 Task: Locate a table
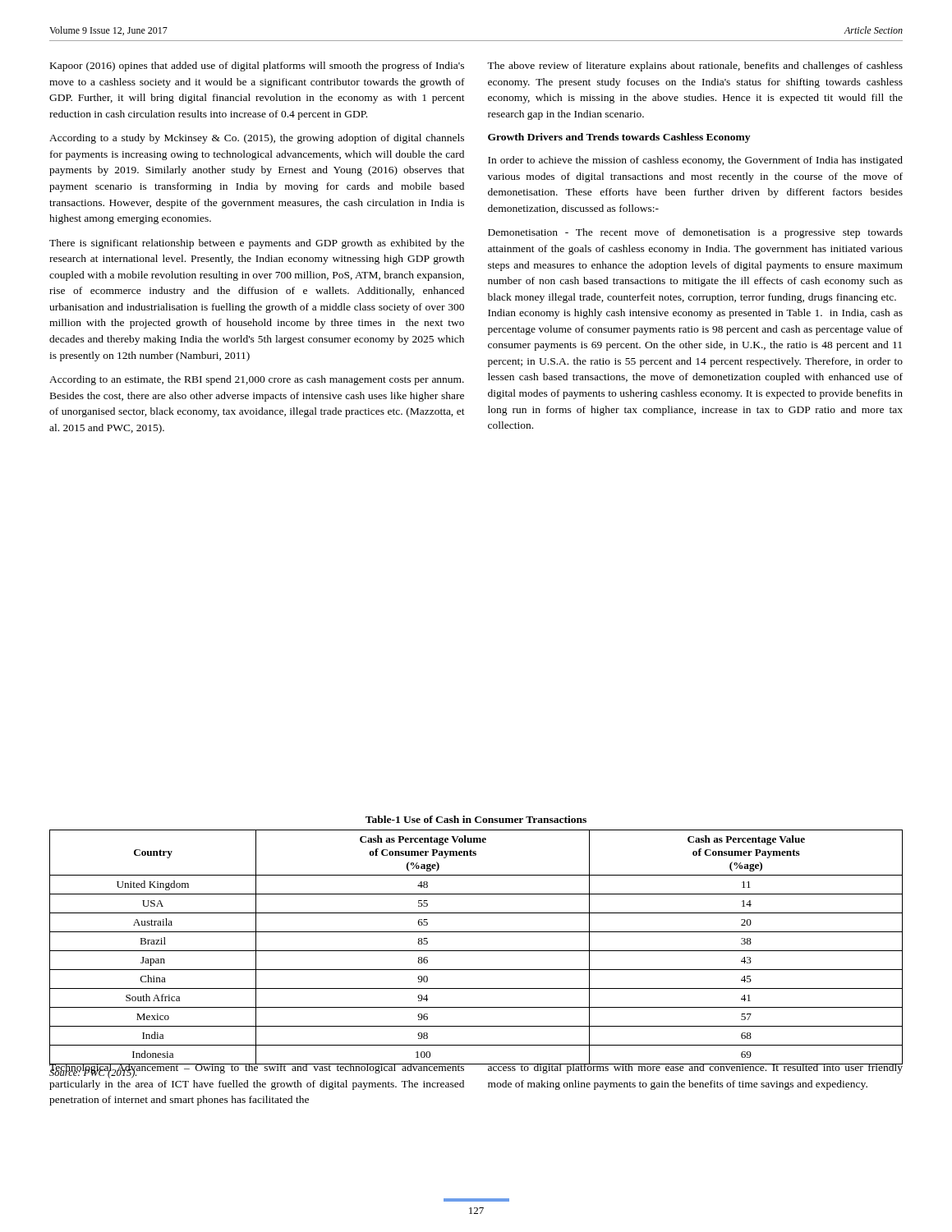[476, 947]
